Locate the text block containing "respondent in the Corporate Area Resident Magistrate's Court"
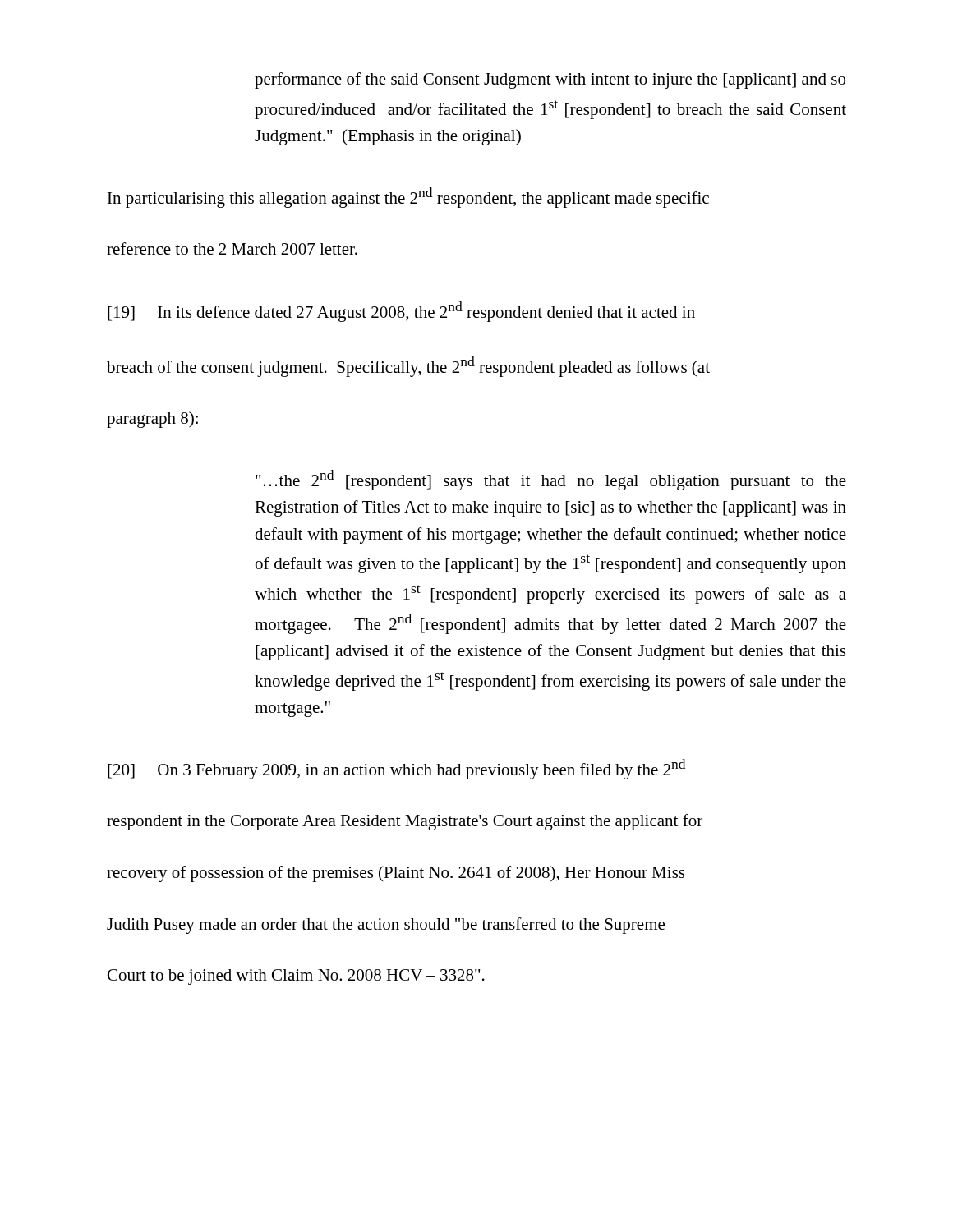 pos(405,821)
